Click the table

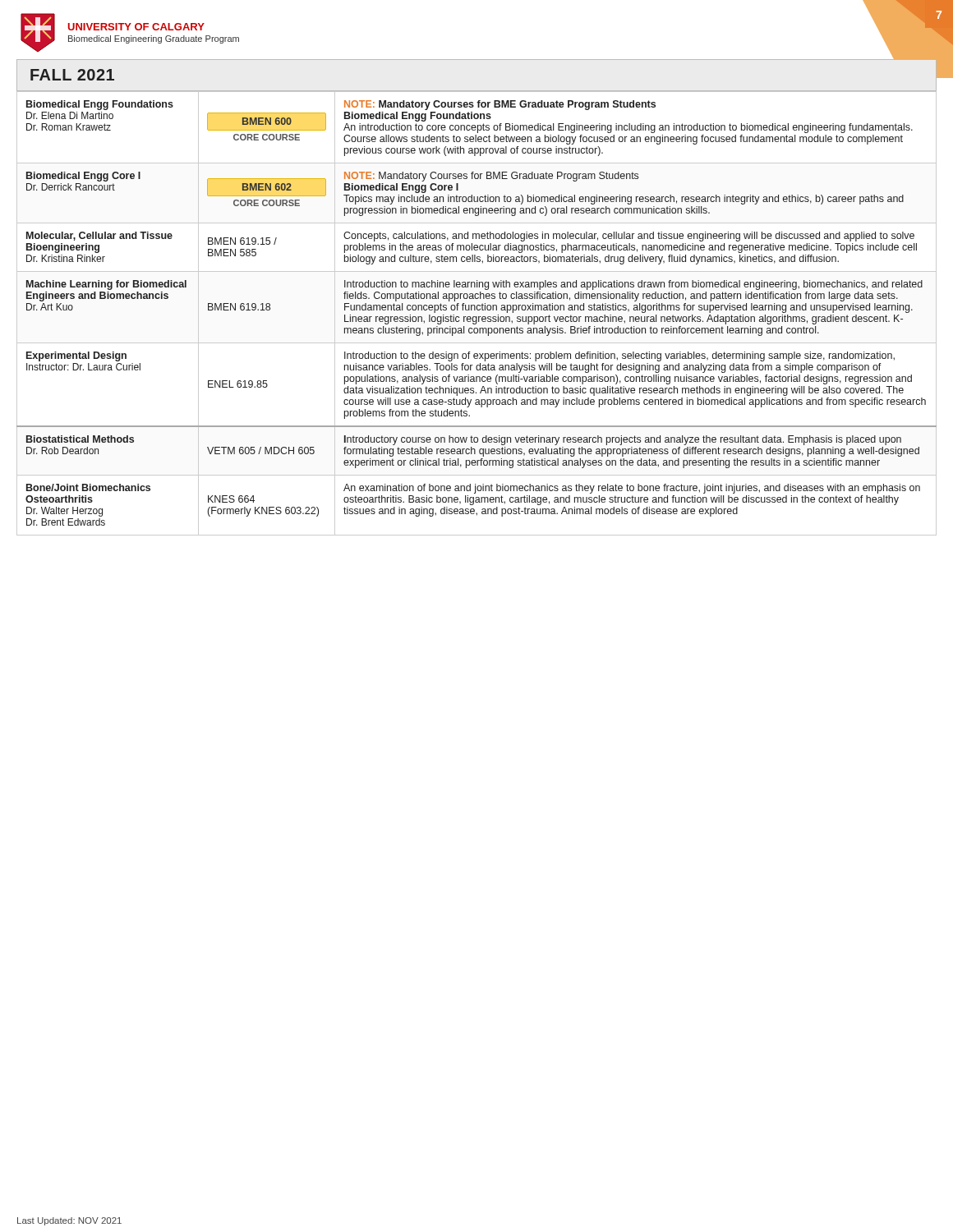coord(476,313)
